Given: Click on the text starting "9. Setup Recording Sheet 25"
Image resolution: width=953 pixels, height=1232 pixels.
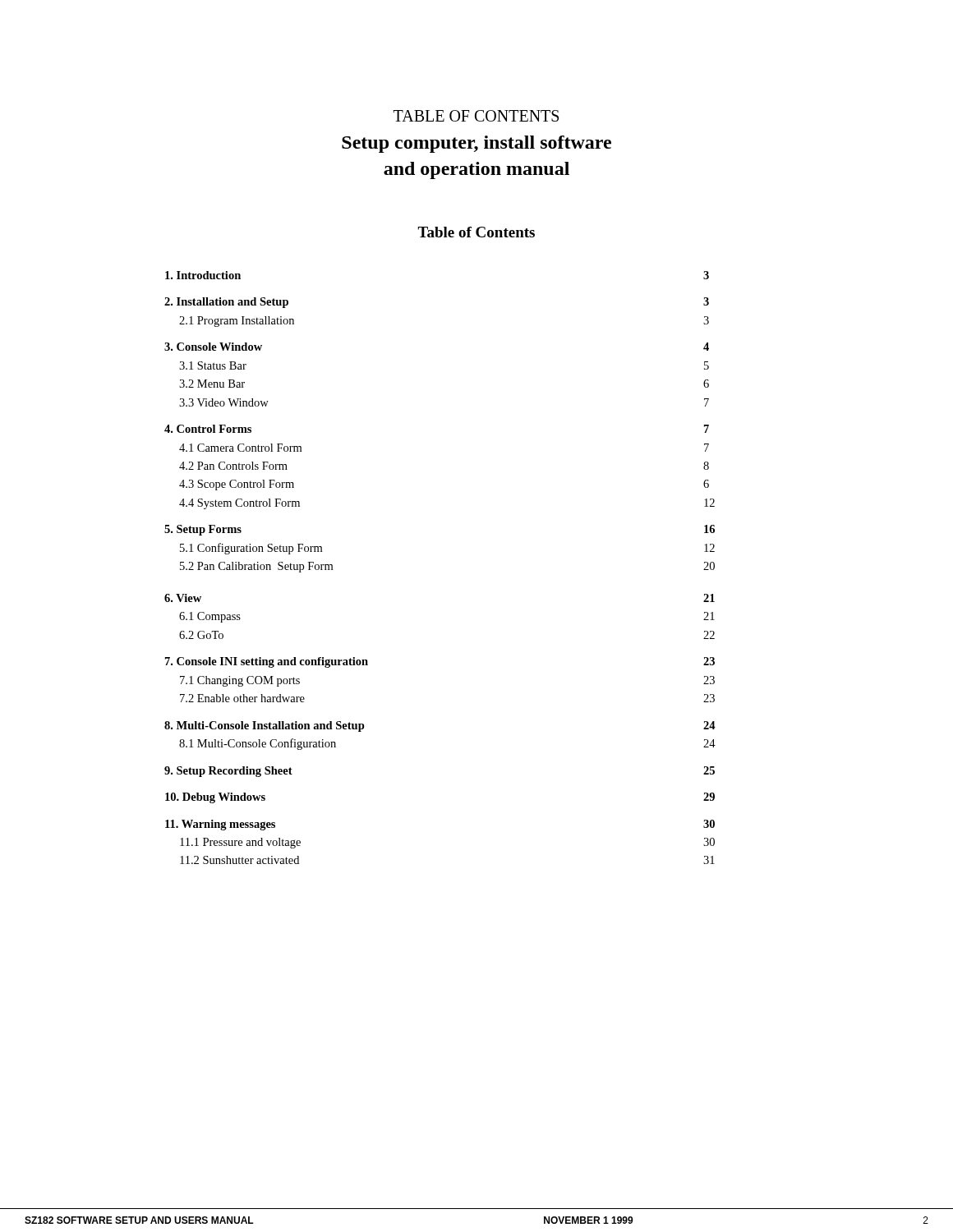Looking at the screenshot, I should click(x=215, y=772).
